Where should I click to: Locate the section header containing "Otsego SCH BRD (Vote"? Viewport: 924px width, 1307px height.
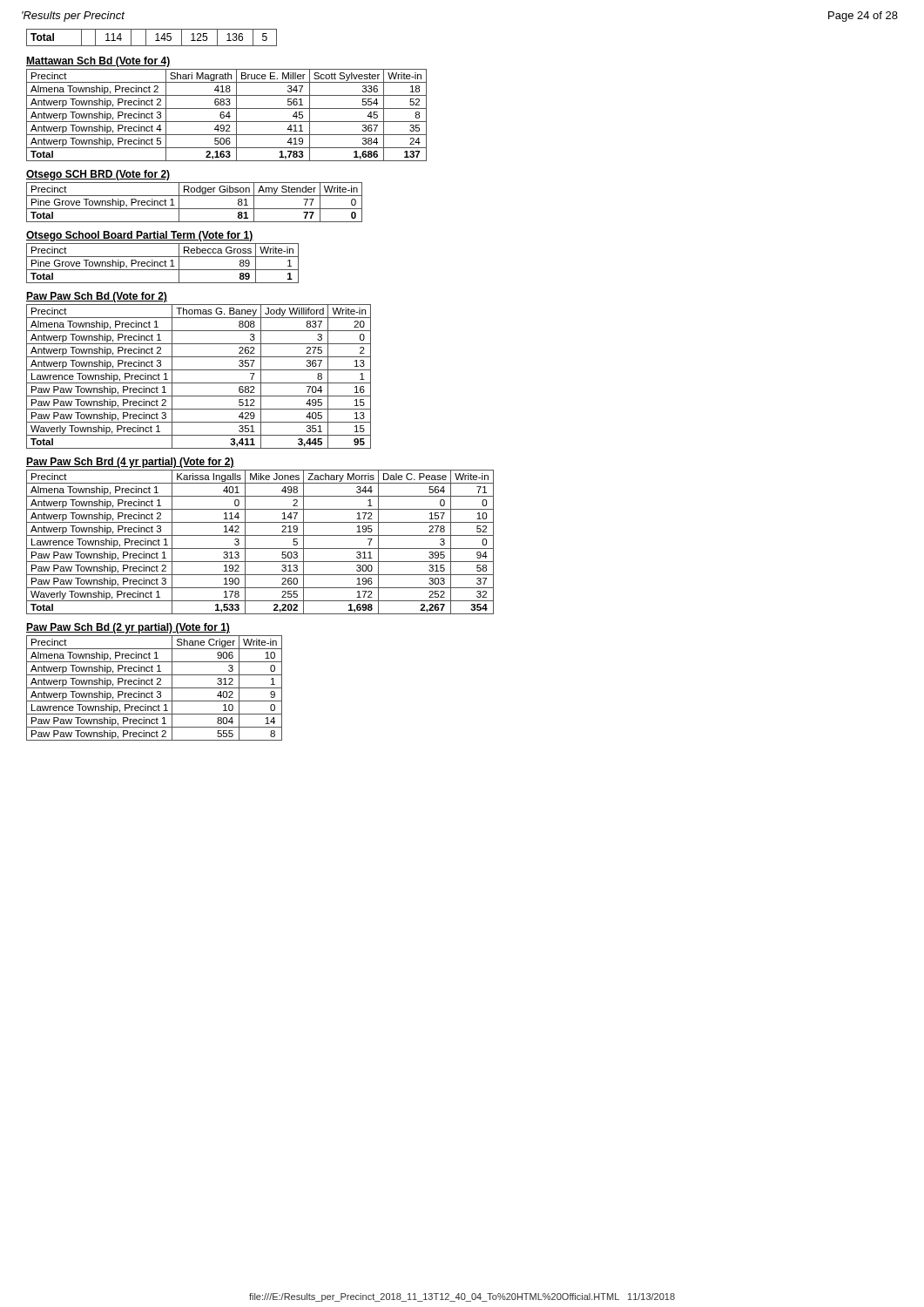pos(98,174)
